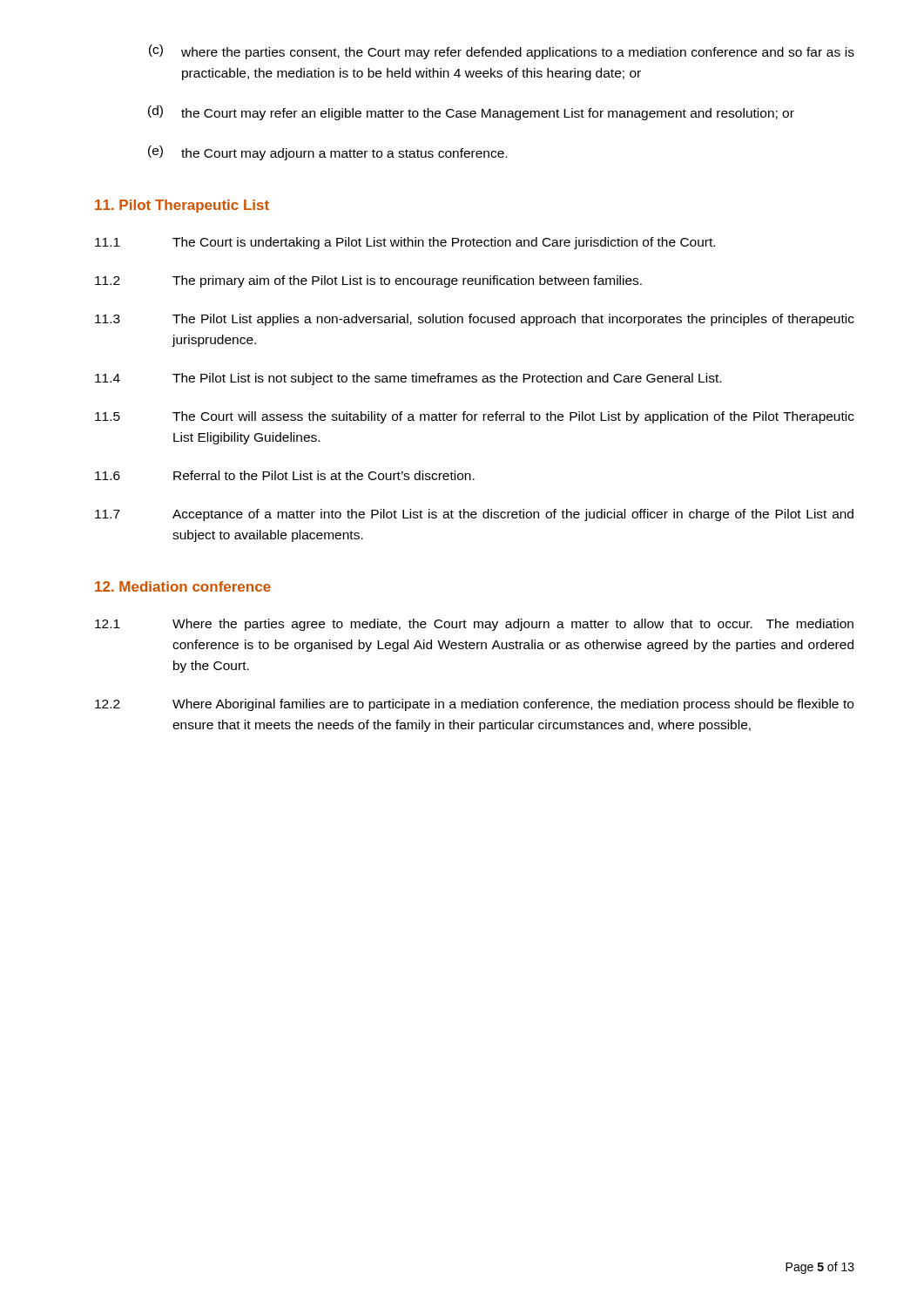Point to the block beginning "(e) the Court"

click(474, 153)
